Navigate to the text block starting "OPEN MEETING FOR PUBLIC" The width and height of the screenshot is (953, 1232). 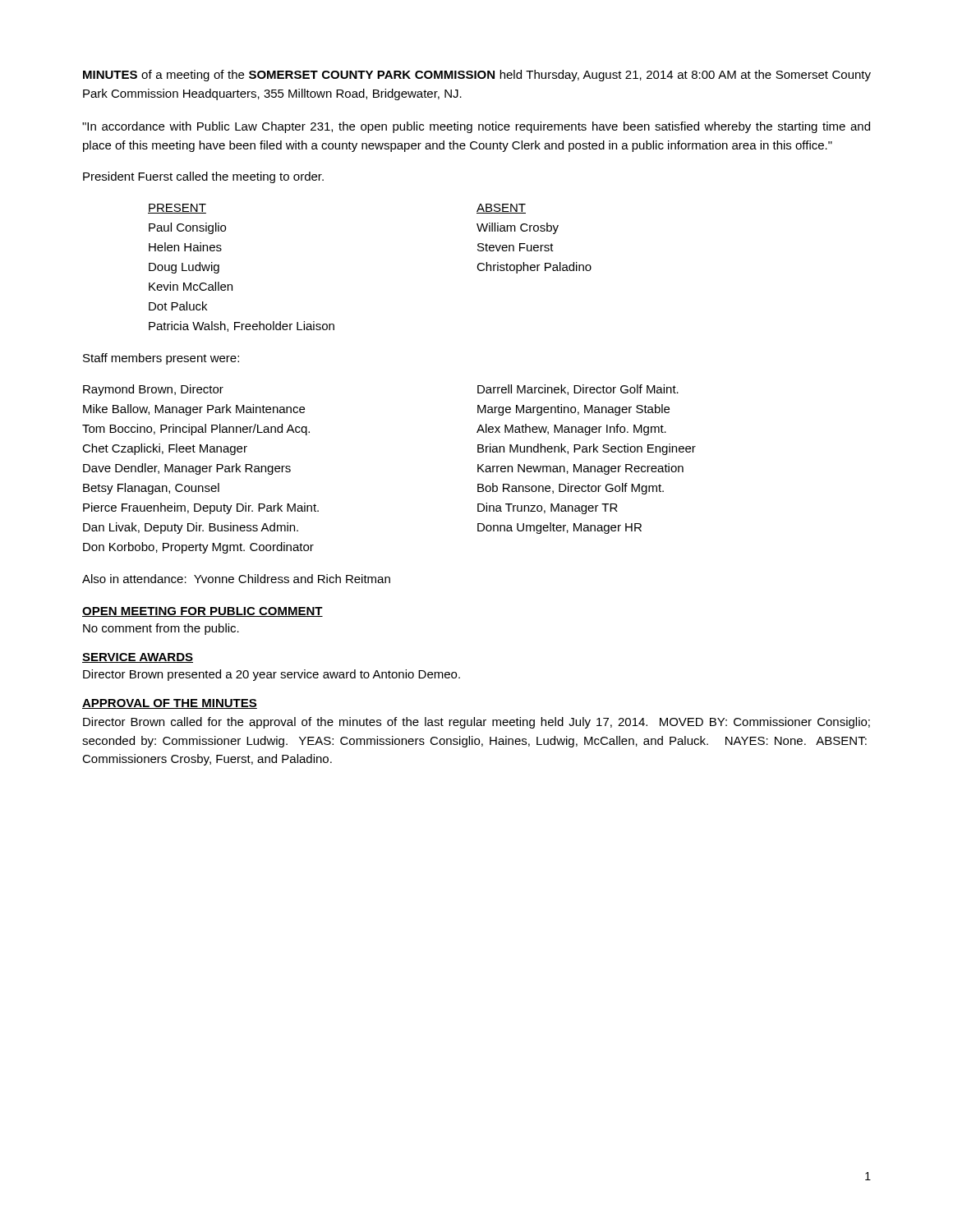(x=202, y=611)
